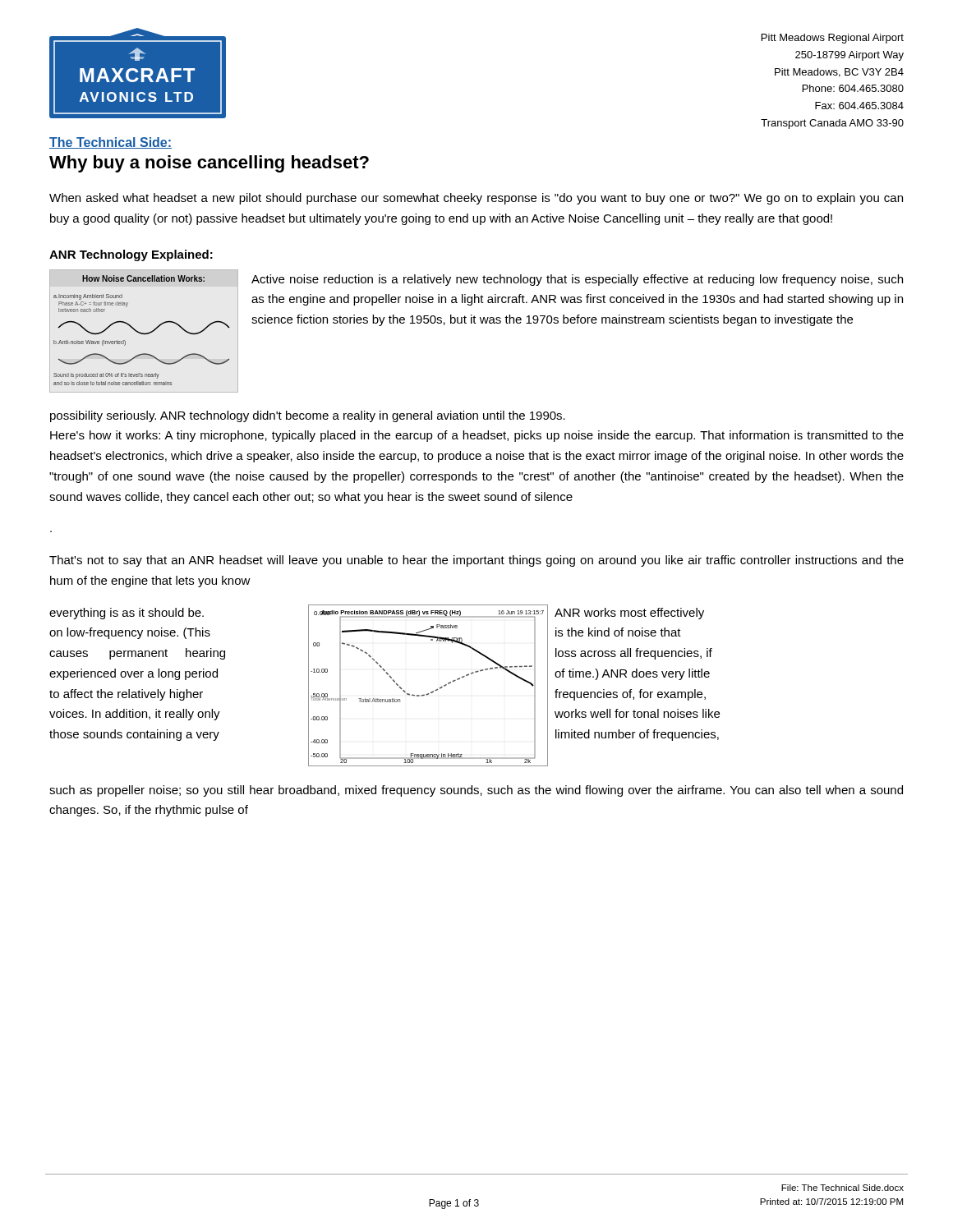The width and height of the screenshot is (953, 1232).
Task: Locate the text block with the text "everything is as it should be."
Action: point(138,673)
